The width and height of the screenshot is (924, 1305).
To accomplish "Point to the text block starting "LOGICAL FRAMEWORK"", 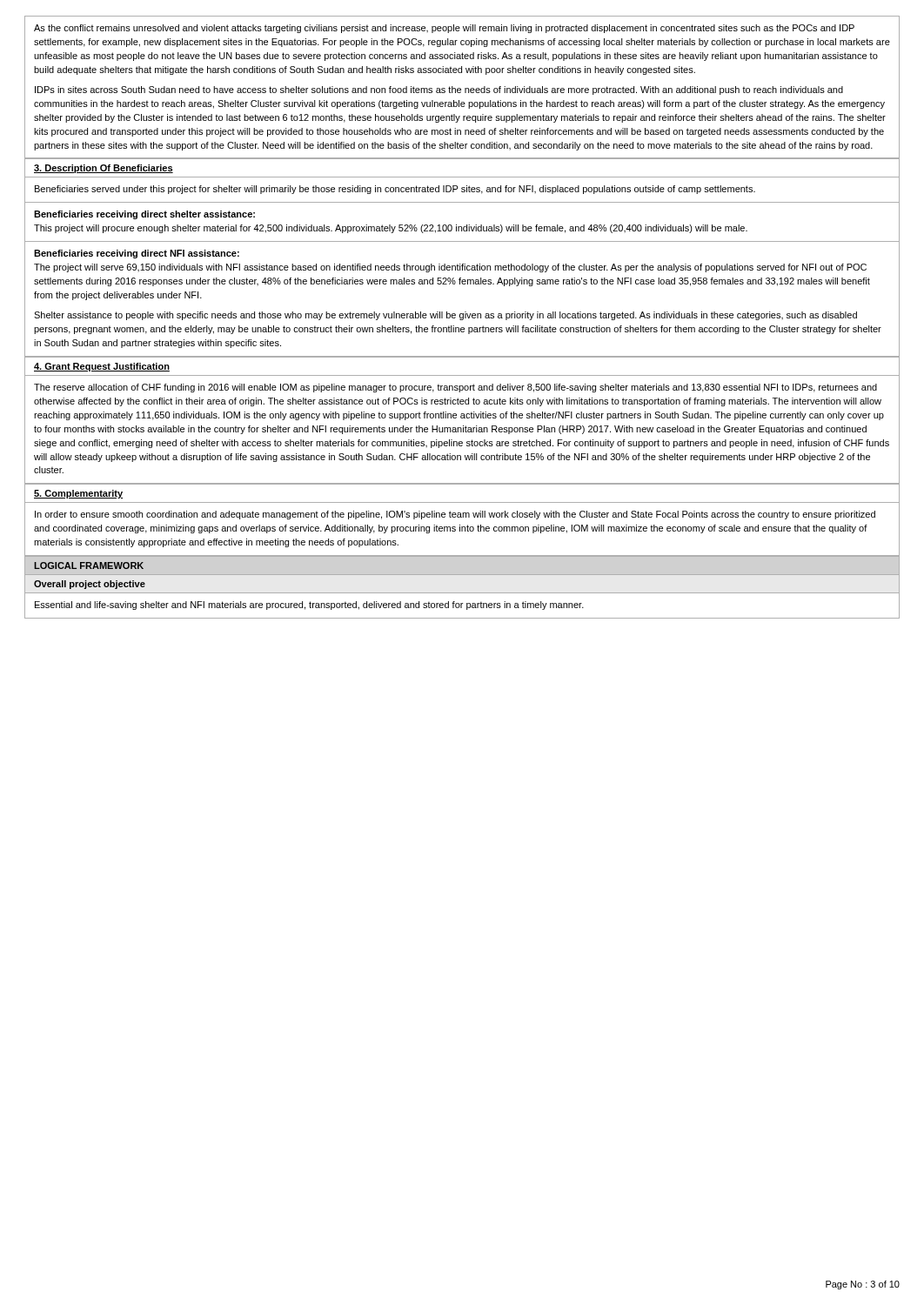I will point(89,566).
